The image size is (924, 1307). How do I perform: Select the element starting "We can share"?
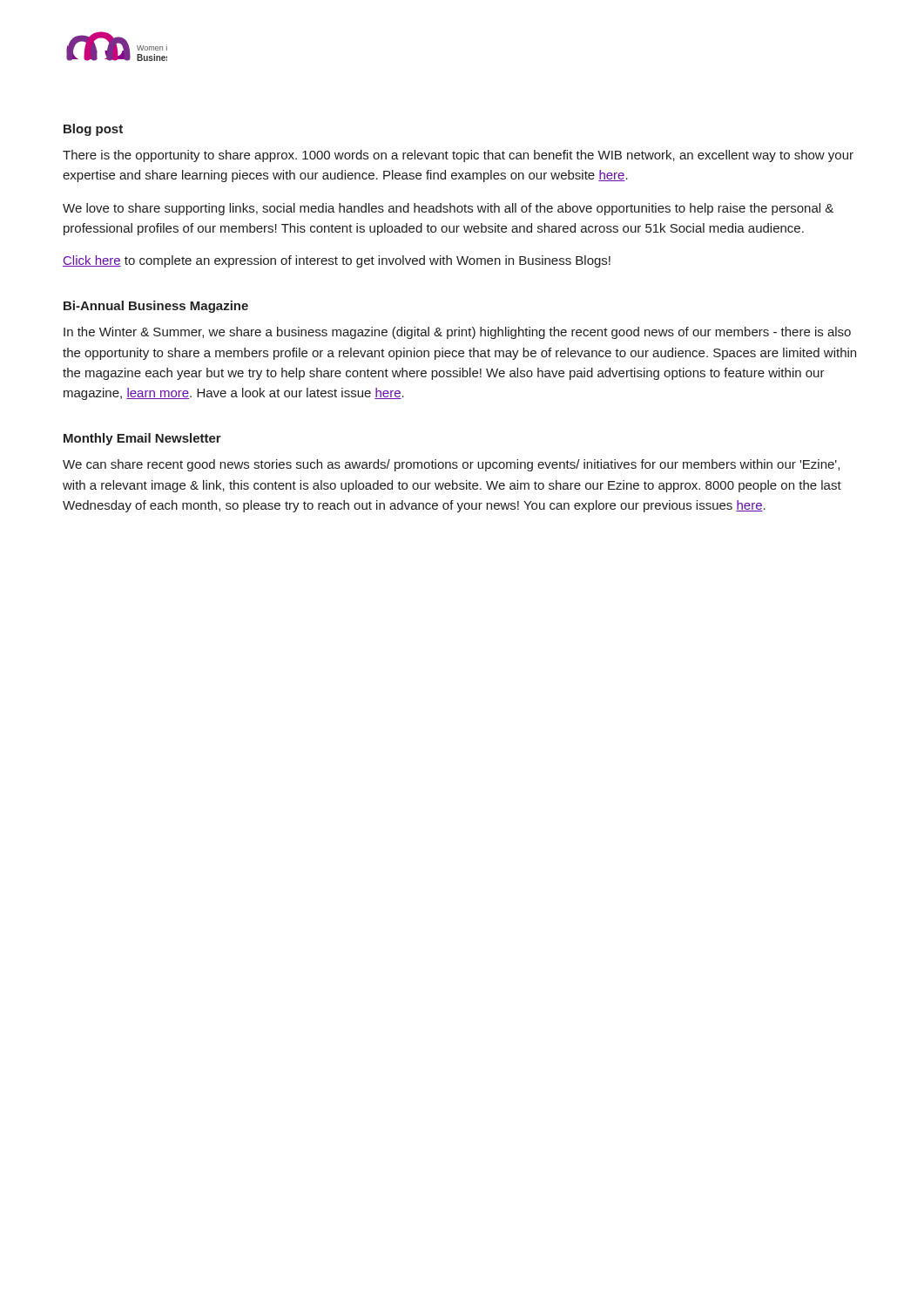click(452, 484)
